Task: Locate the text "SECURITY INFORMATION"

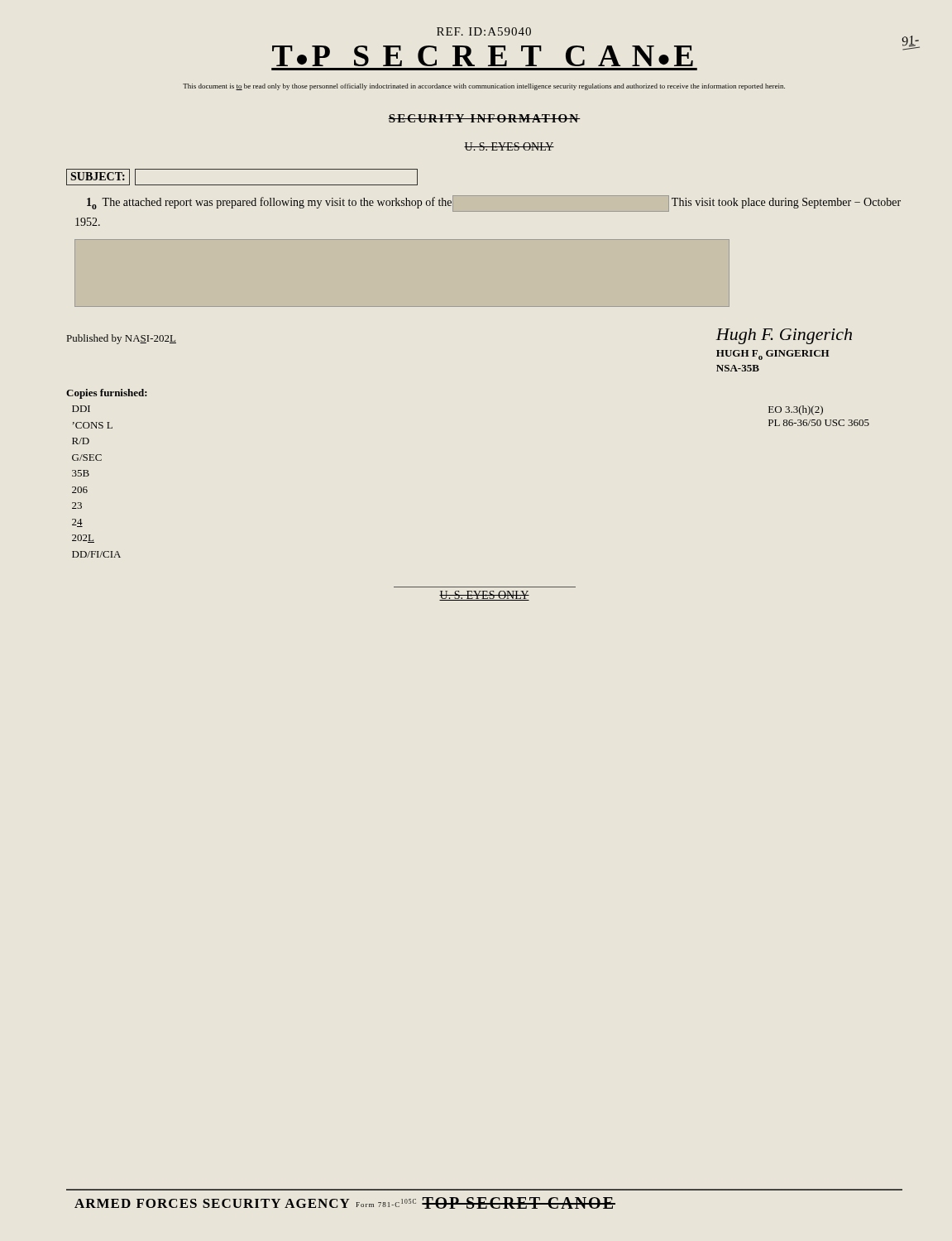Action: pyautogui.click(x=484, y=118)
